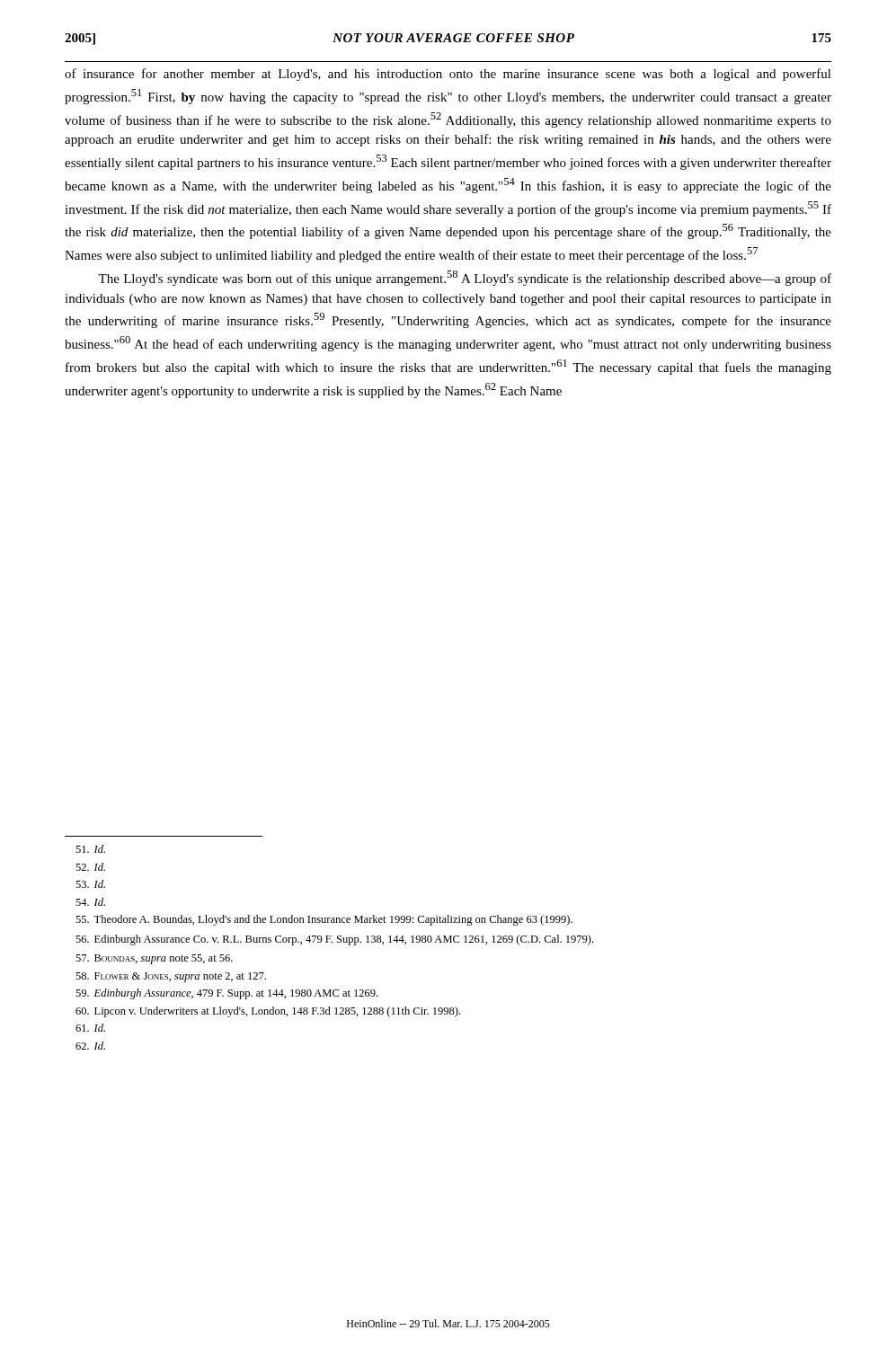Find the footnote that says "Lipcon v. Underwriters at Lloyd's,"
Viewport: 896px width, 1348px height.
446,1011
